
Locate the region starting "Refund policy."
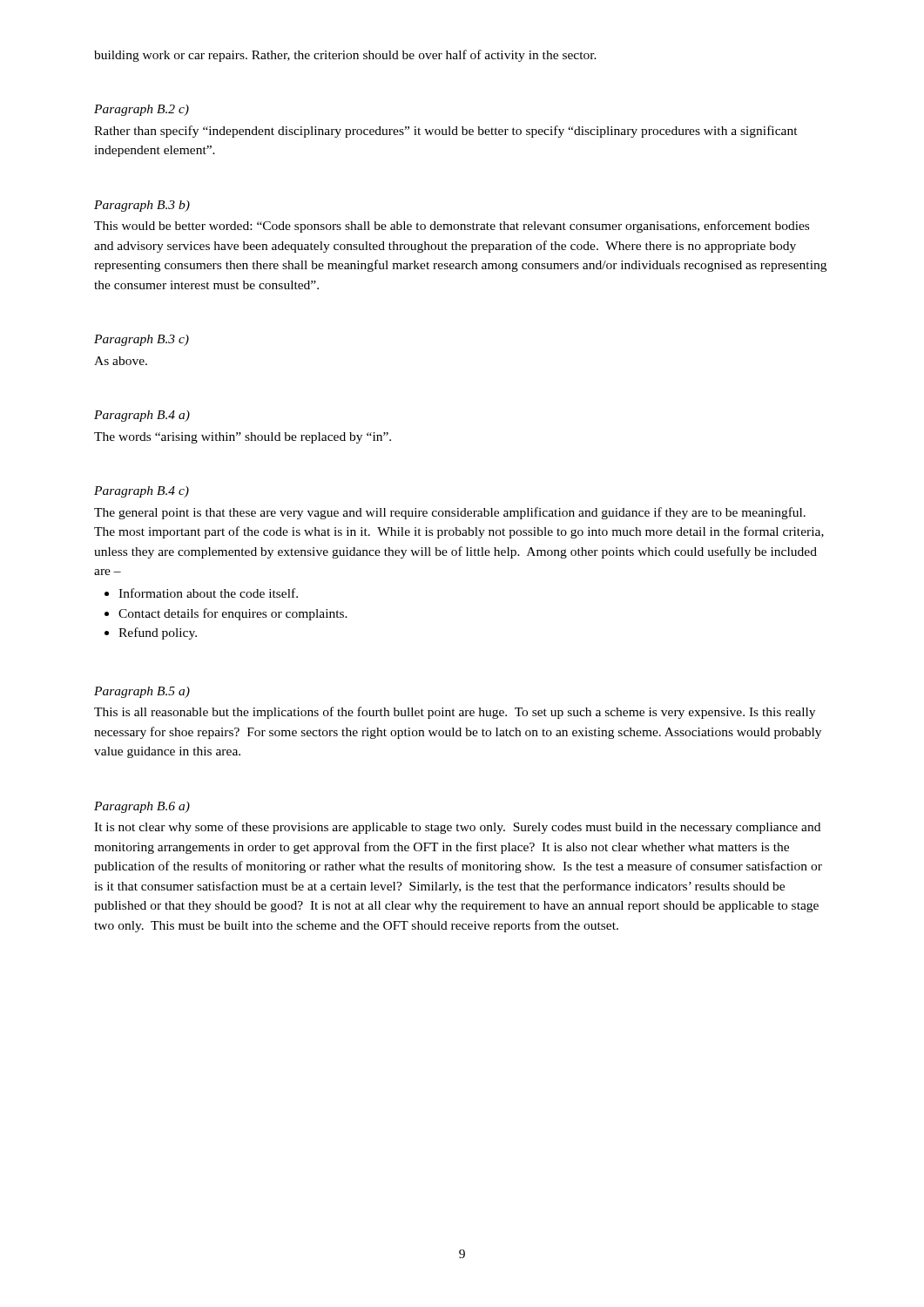pos(158,632)
